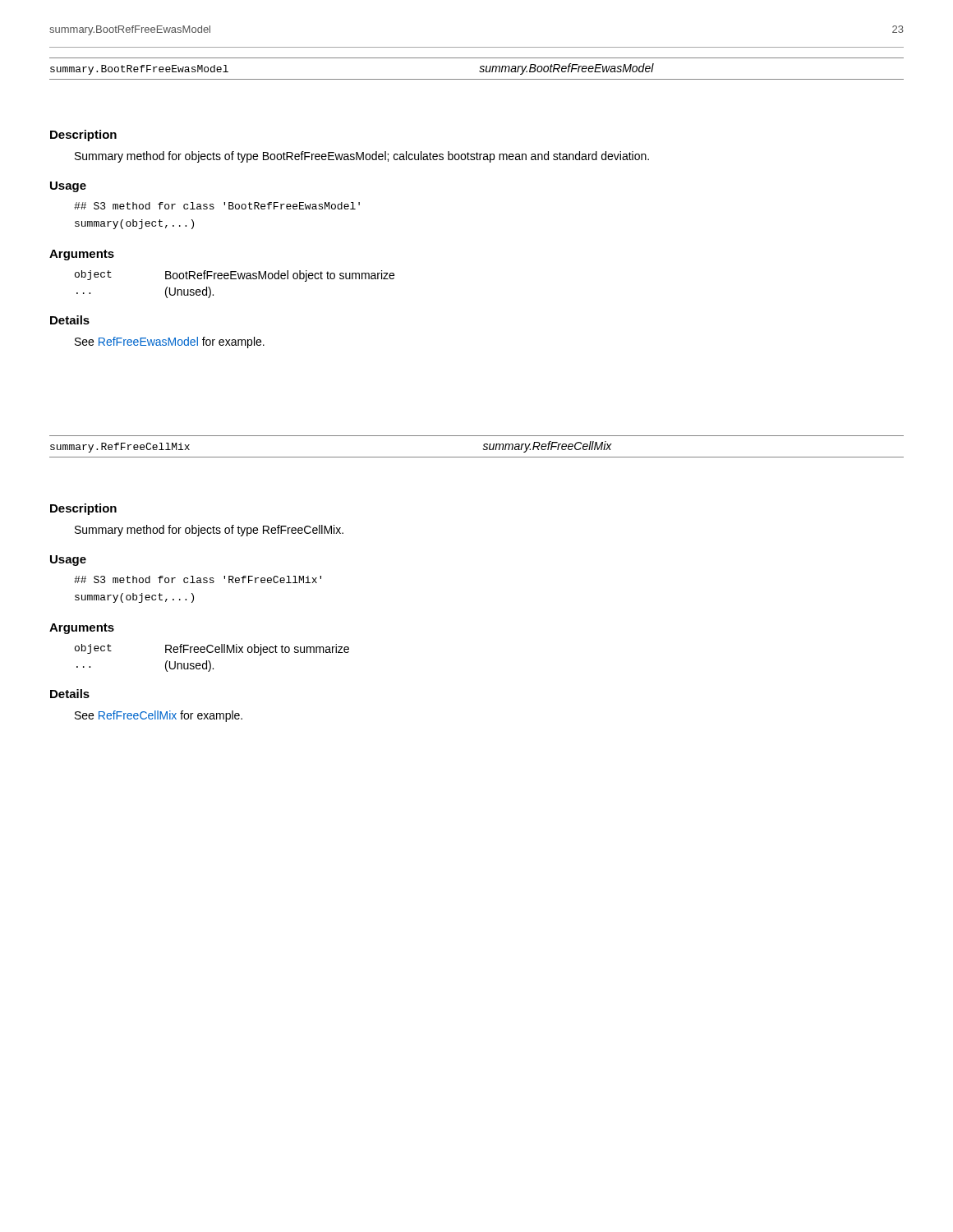Viewport: 953px width, 1232px height.
Task: Point to the block beginning "See RefFreeEwasModel for"
Action: tap(170, 341)
